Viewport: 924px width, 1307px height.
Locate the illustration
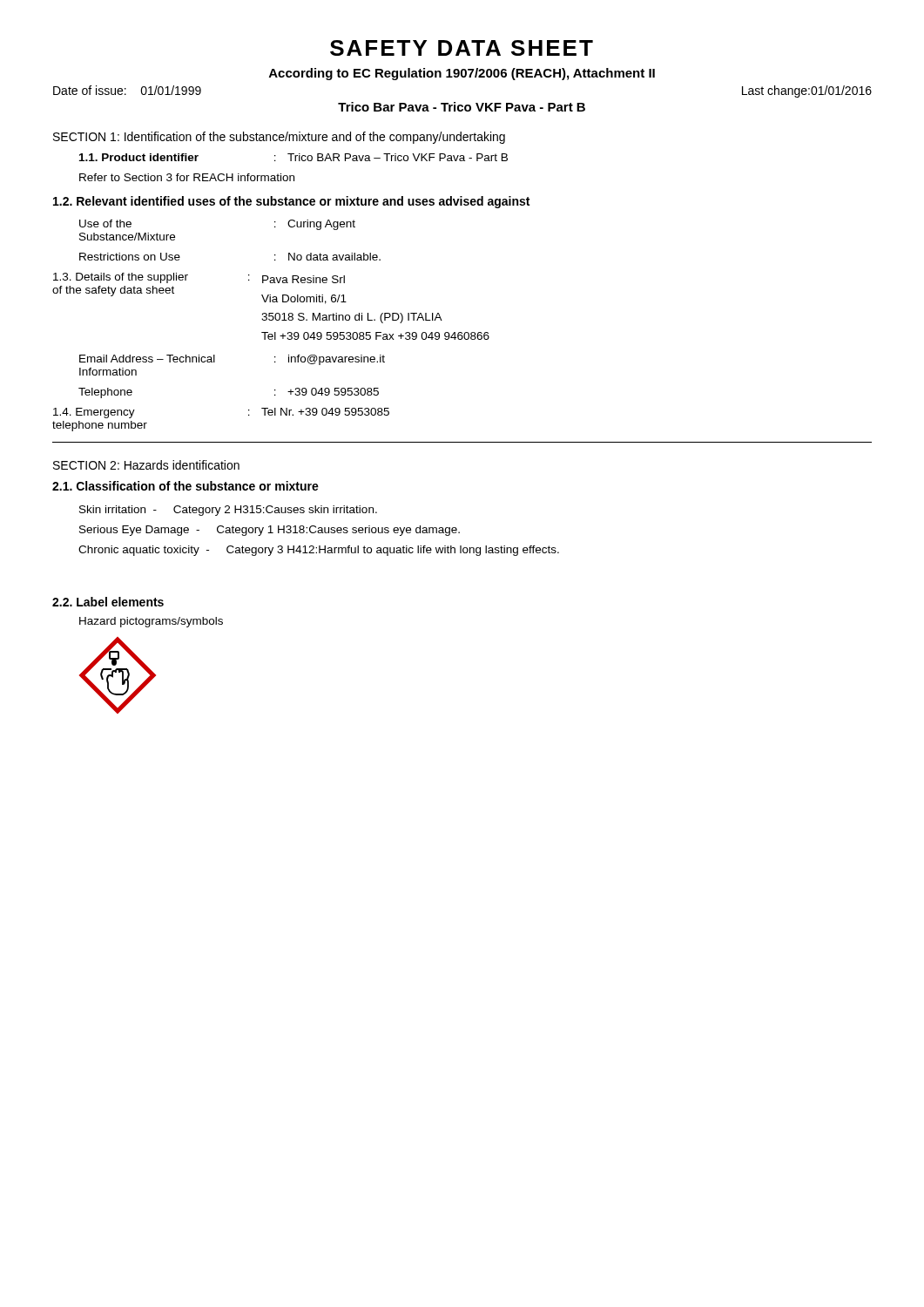pyautogui.click(x=475, y=677)
